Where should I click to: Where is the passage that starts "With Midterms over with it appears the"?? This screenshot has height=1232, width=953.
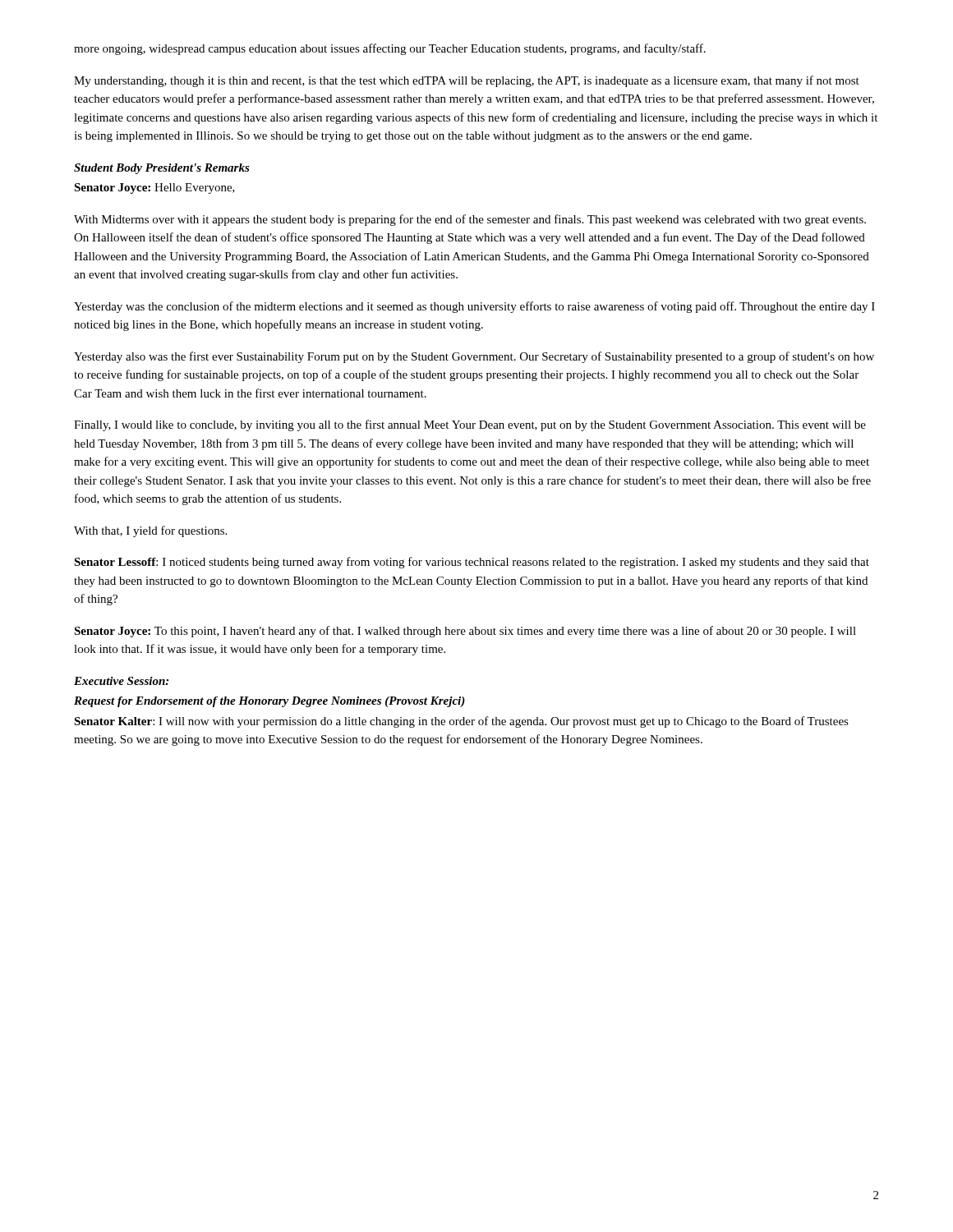[x=476, y=247]
